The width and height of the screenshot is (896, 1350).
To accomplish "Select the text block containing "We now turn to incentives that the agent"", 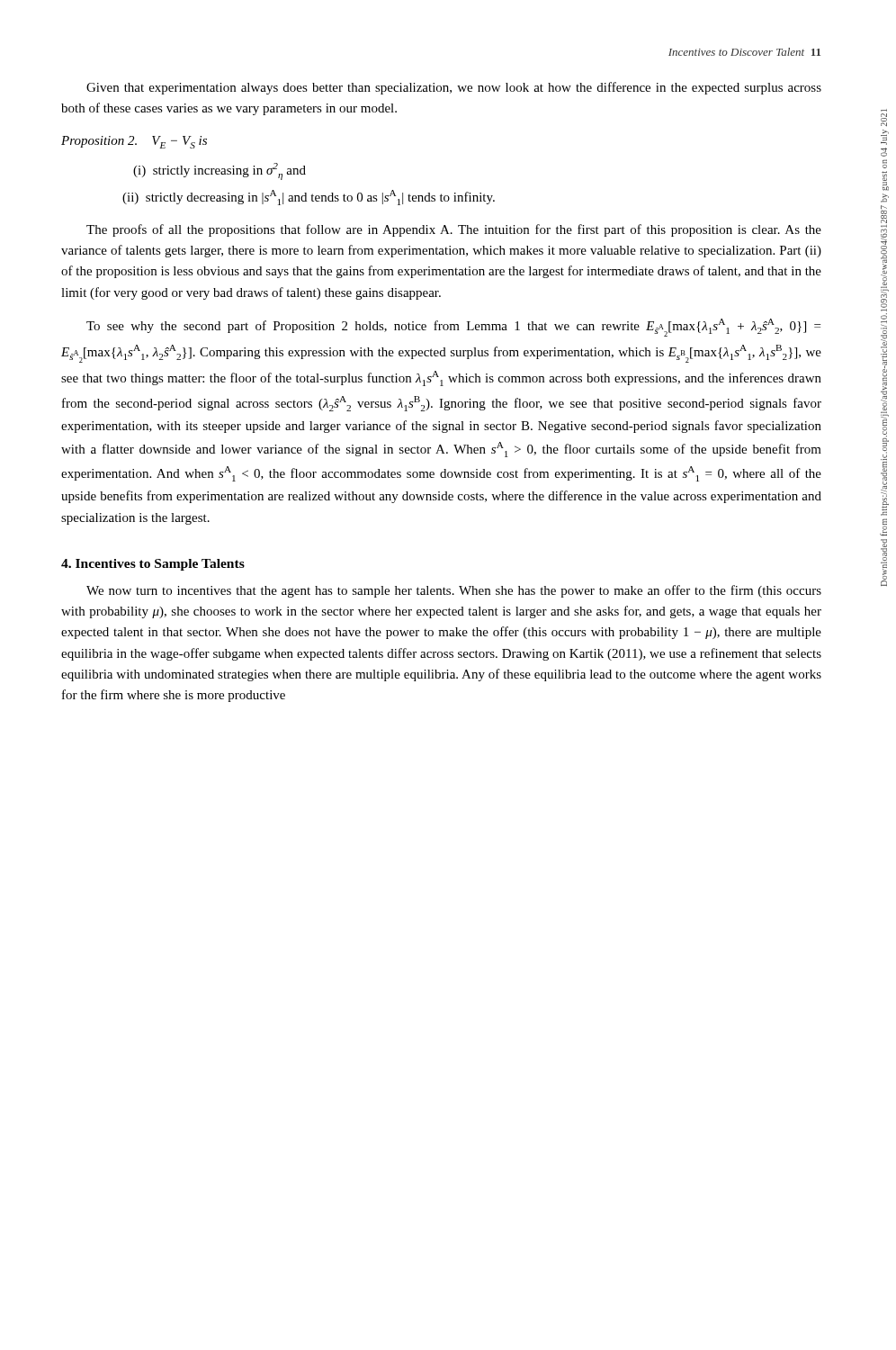I will coord(441,643).
